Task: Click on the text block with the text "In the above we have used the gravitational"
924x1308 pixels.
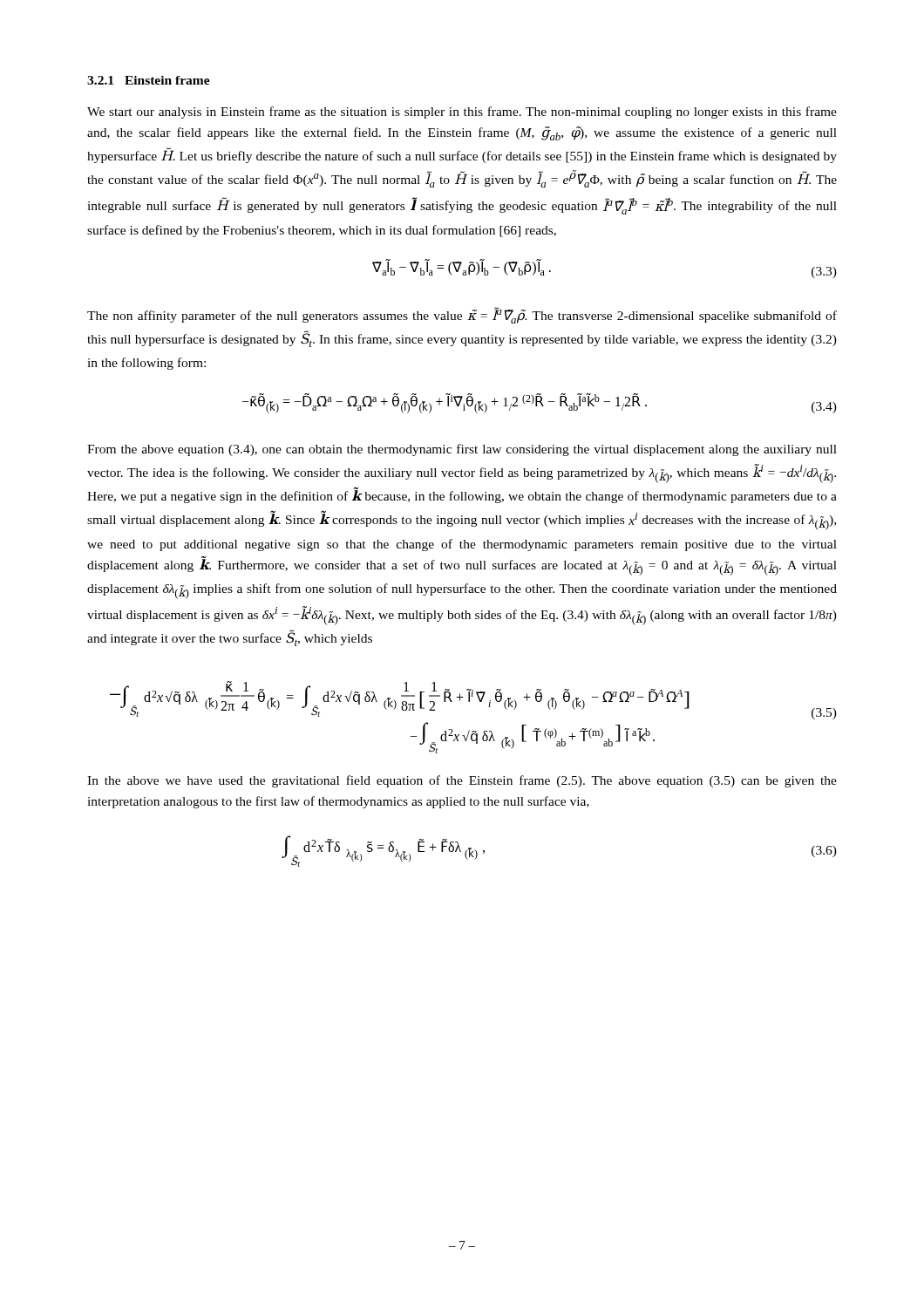Action: [462, 791]
